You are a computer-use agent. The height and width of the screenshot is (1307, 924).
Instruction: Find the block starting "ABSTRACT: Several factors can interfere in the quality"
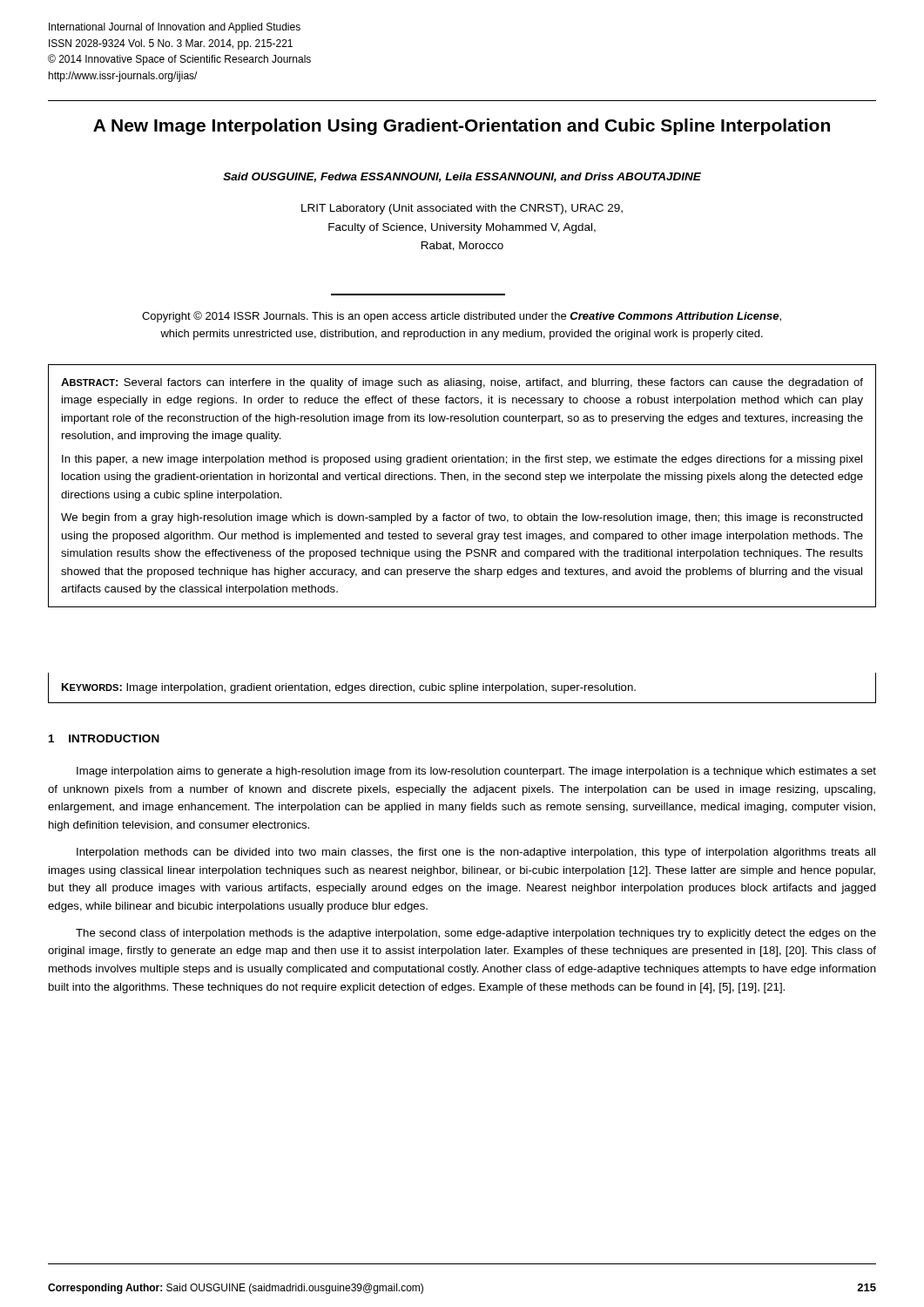coord(462,486)
